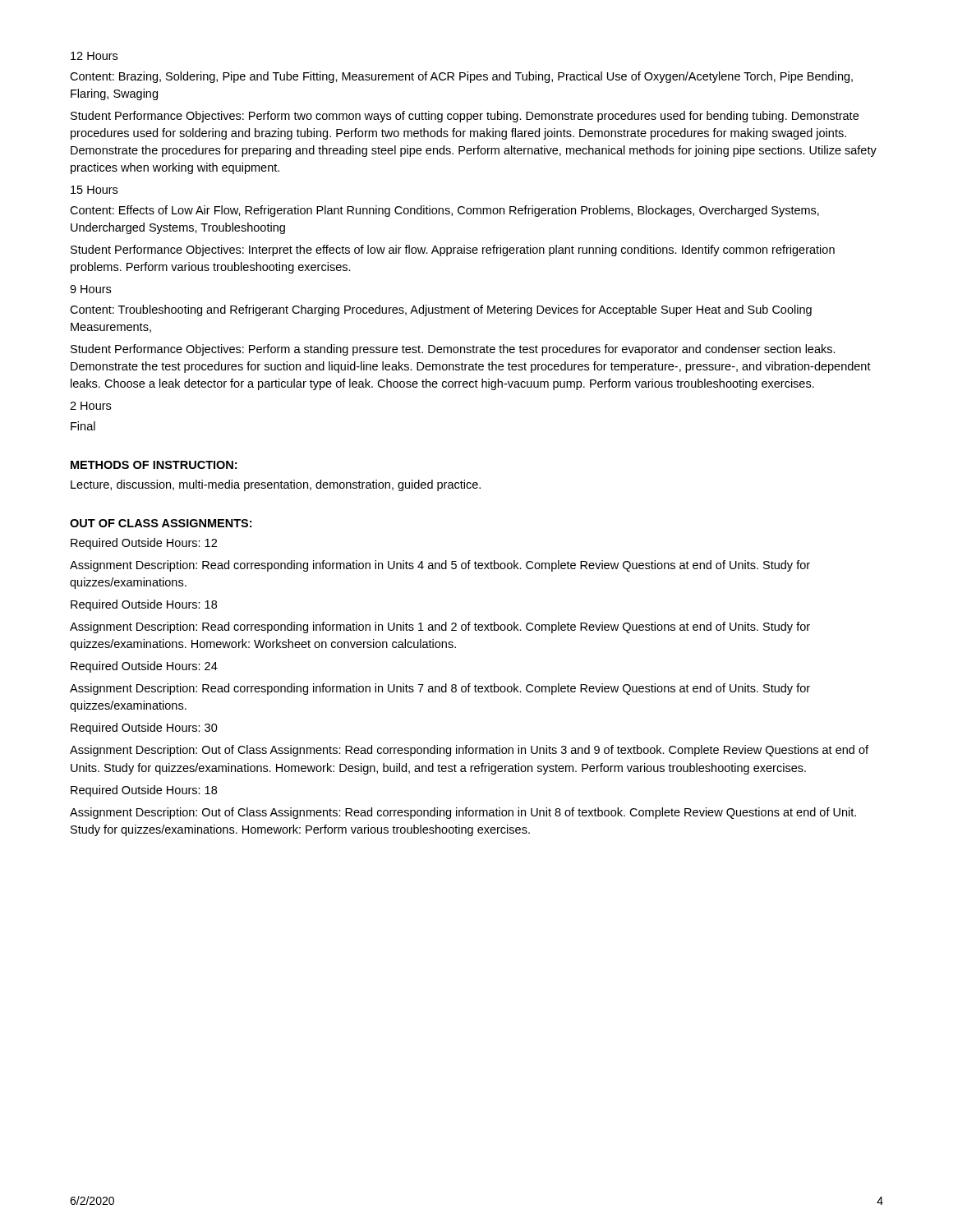Find the element starting "Lecture, discussion, multi-media presentation, demonstration, guided"

coord(276,485)
